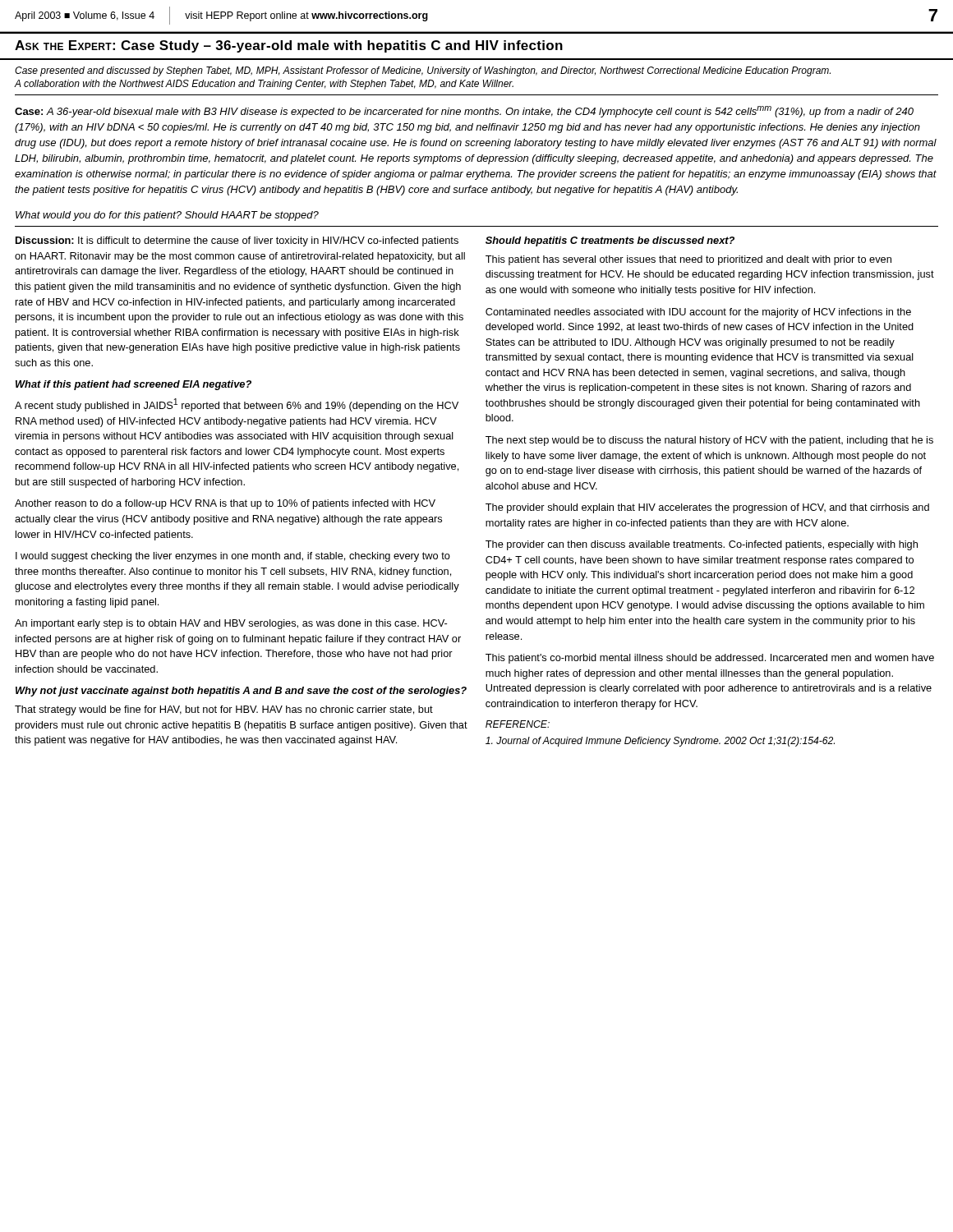Image resolution: width=953 pixels, height=1232 pixels.
Task: Find the title with the text "Ask the Expert: Case"
Action: coord(476,46)
